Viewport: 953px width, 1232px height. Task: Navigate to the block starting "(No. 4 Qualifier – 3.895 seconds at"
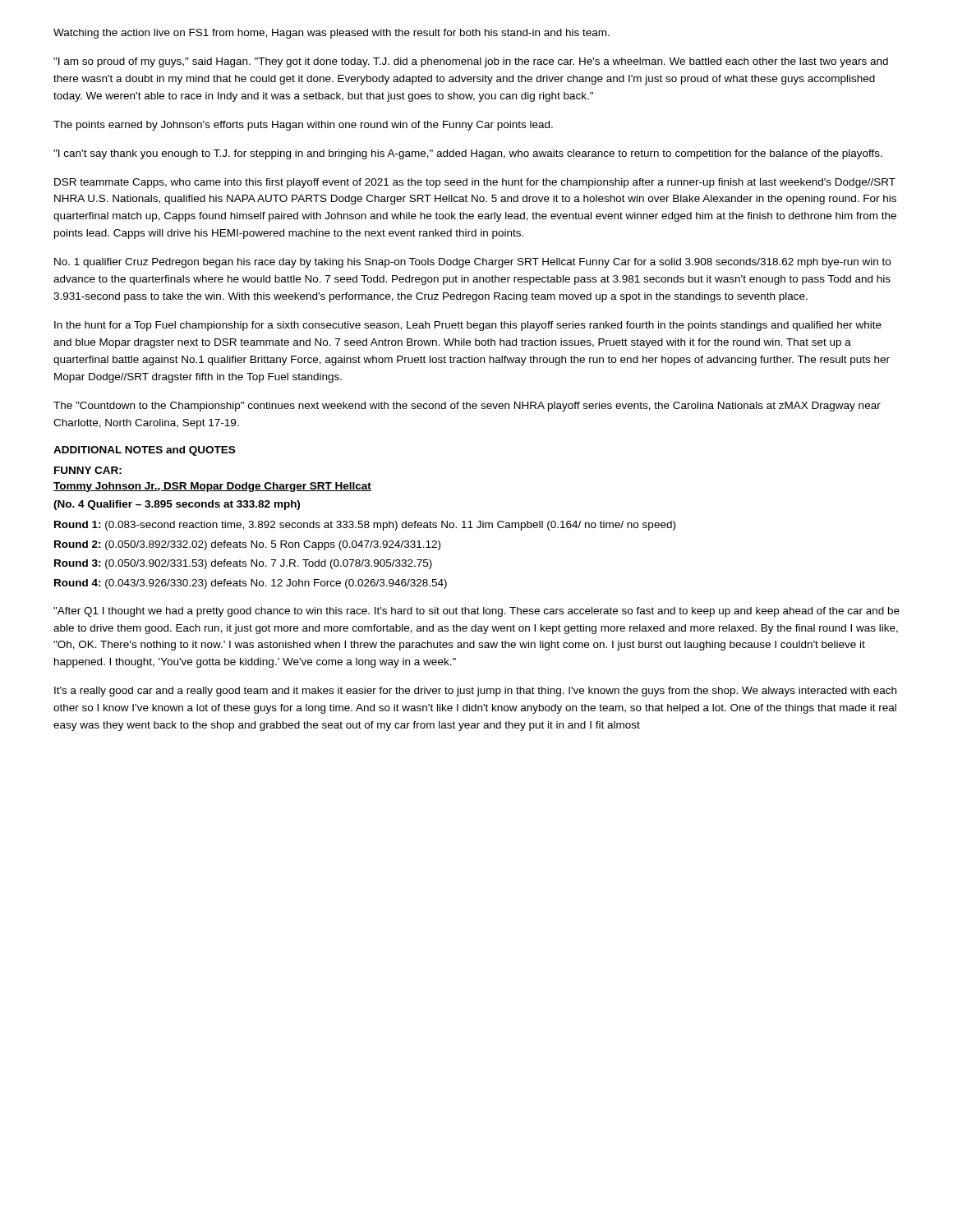click(177, 504)
